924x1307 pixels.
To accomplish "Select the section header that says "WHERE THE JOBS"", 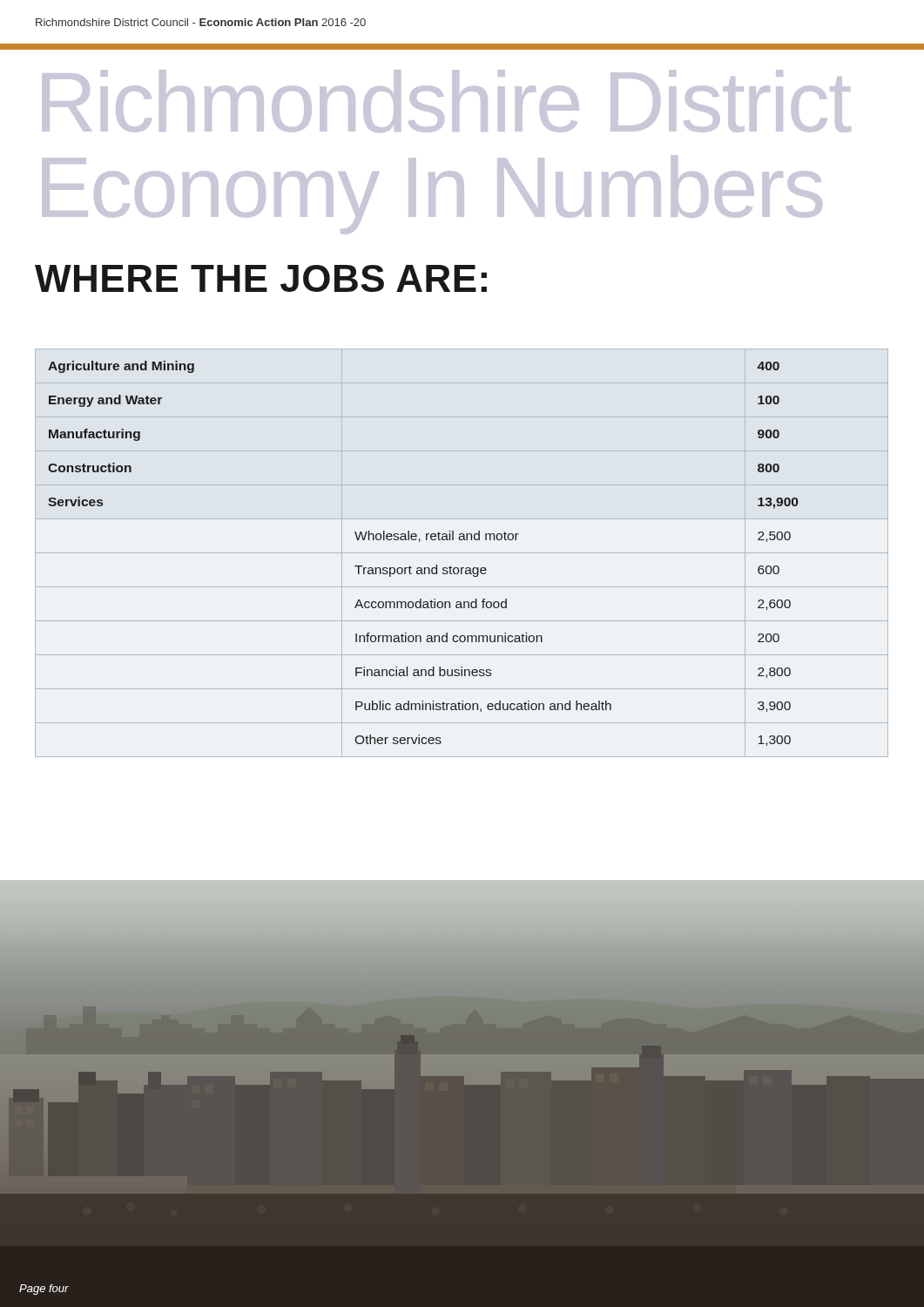I will coord(263,278).
